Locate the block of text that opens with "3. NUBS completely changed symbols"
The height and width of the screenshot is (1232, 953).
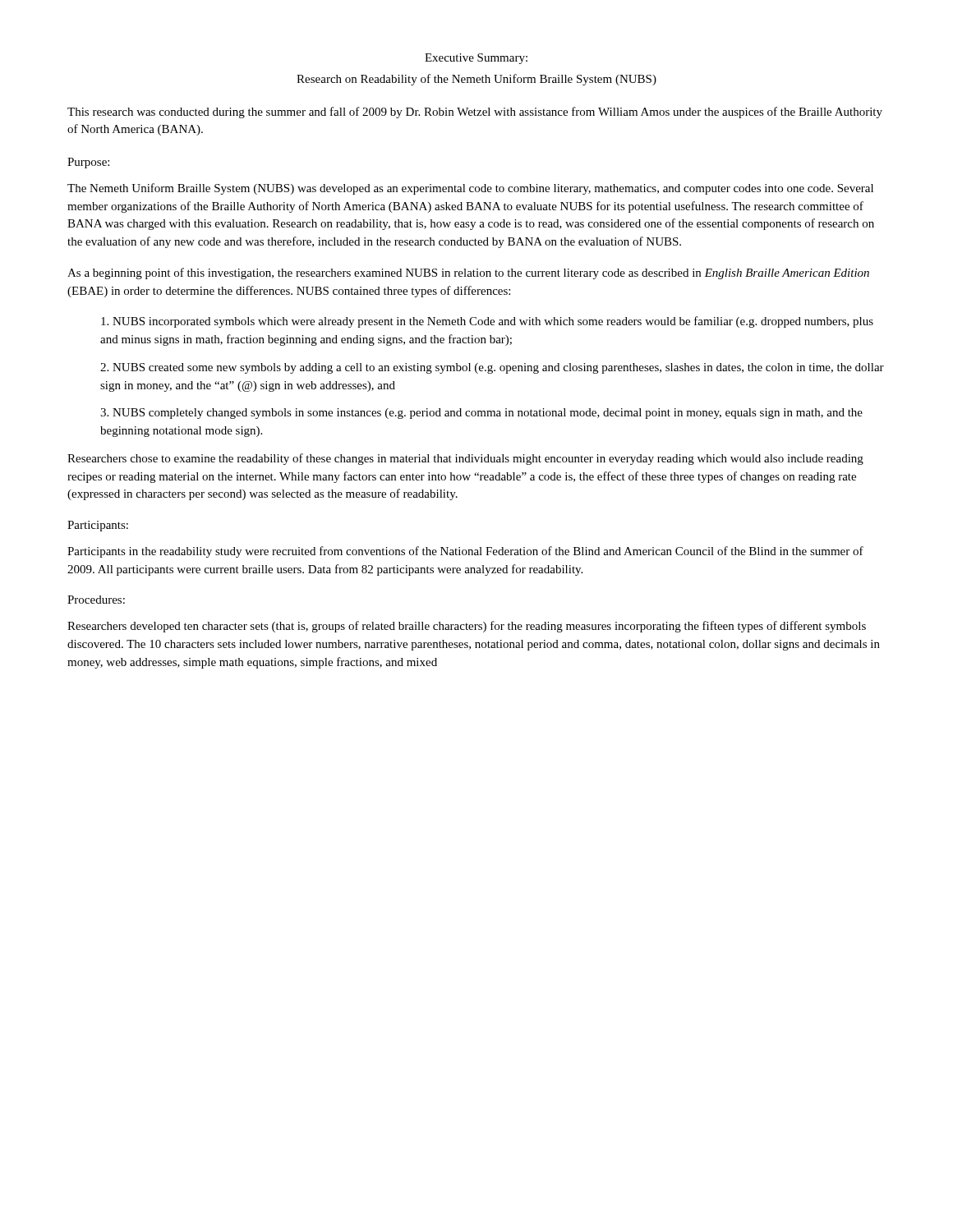coord(481,421)
